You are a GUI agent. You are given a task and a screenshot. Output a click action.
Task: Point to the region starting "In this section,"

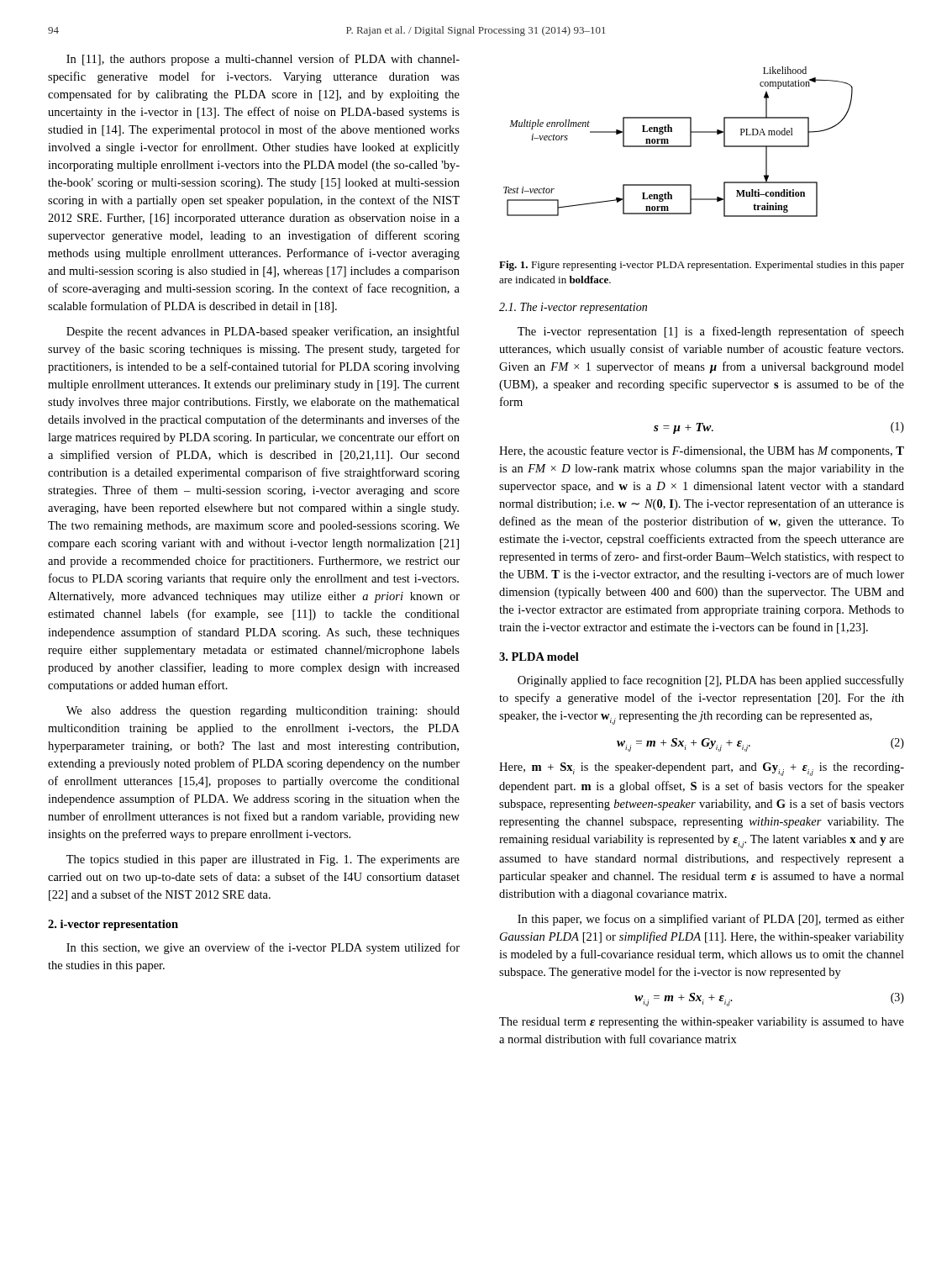pyautogui.click(x=254, y=956)
